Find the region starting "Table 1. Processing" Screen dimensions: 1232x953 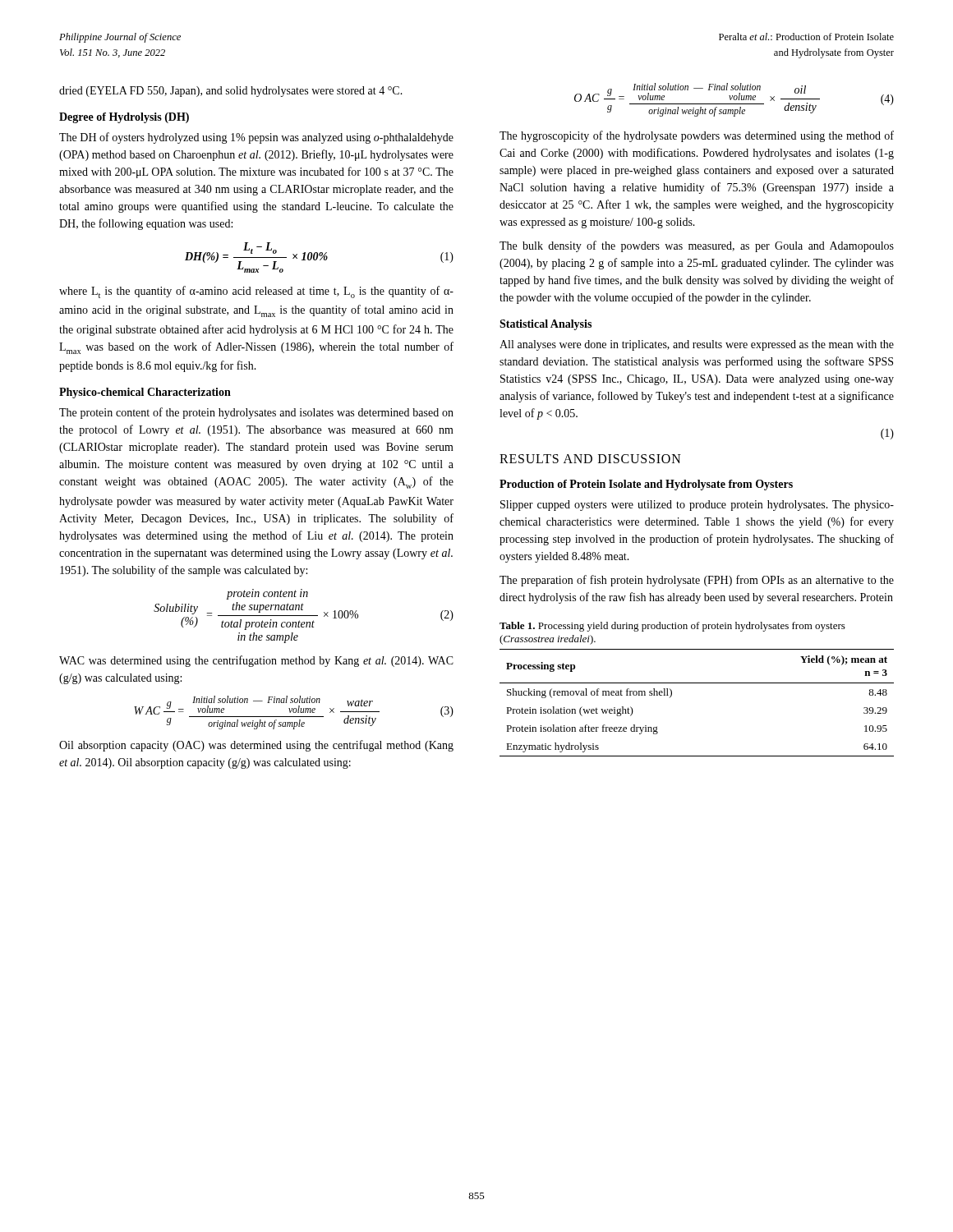672,632
